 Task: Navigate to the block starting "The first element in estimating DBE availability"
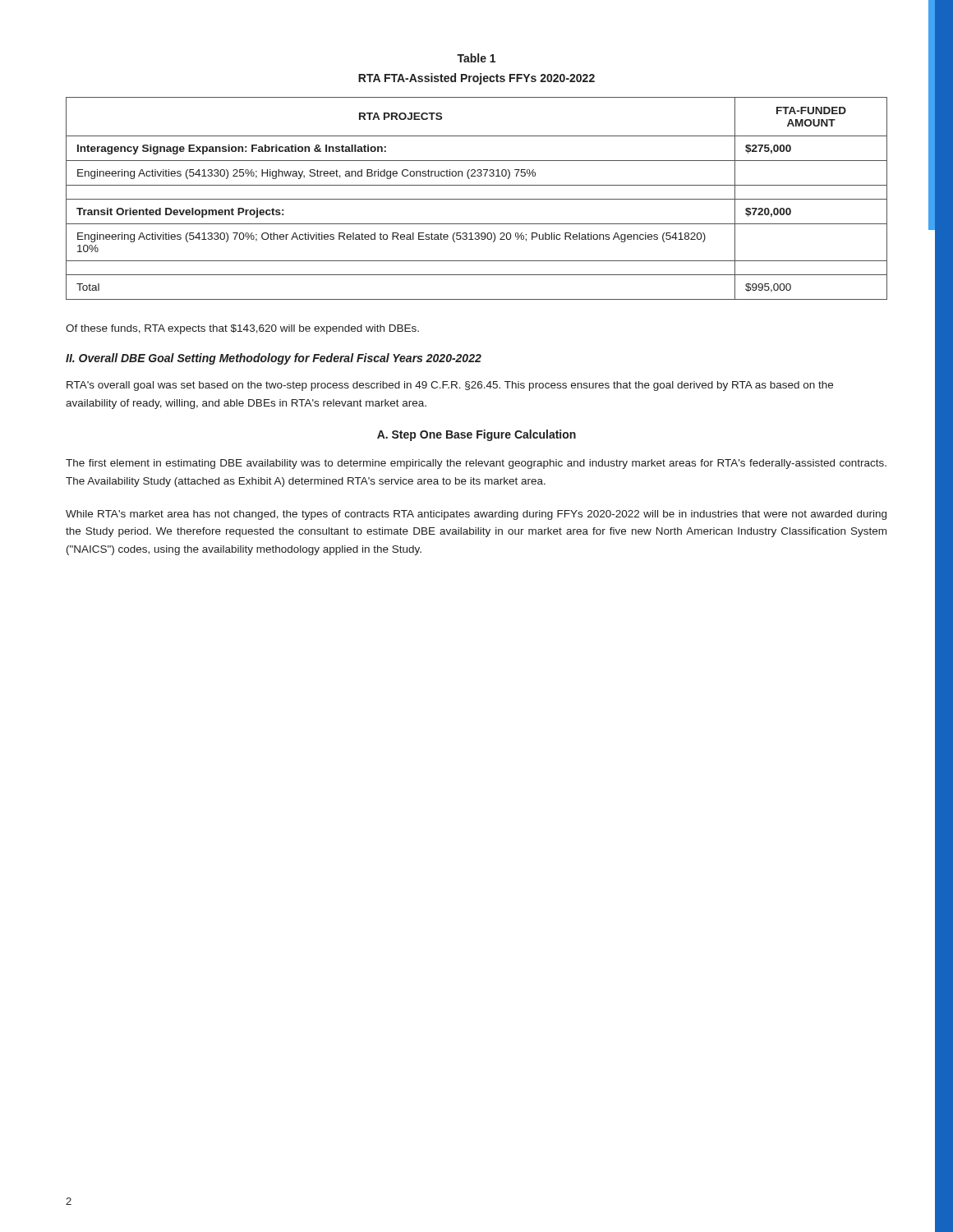point(476,472)
